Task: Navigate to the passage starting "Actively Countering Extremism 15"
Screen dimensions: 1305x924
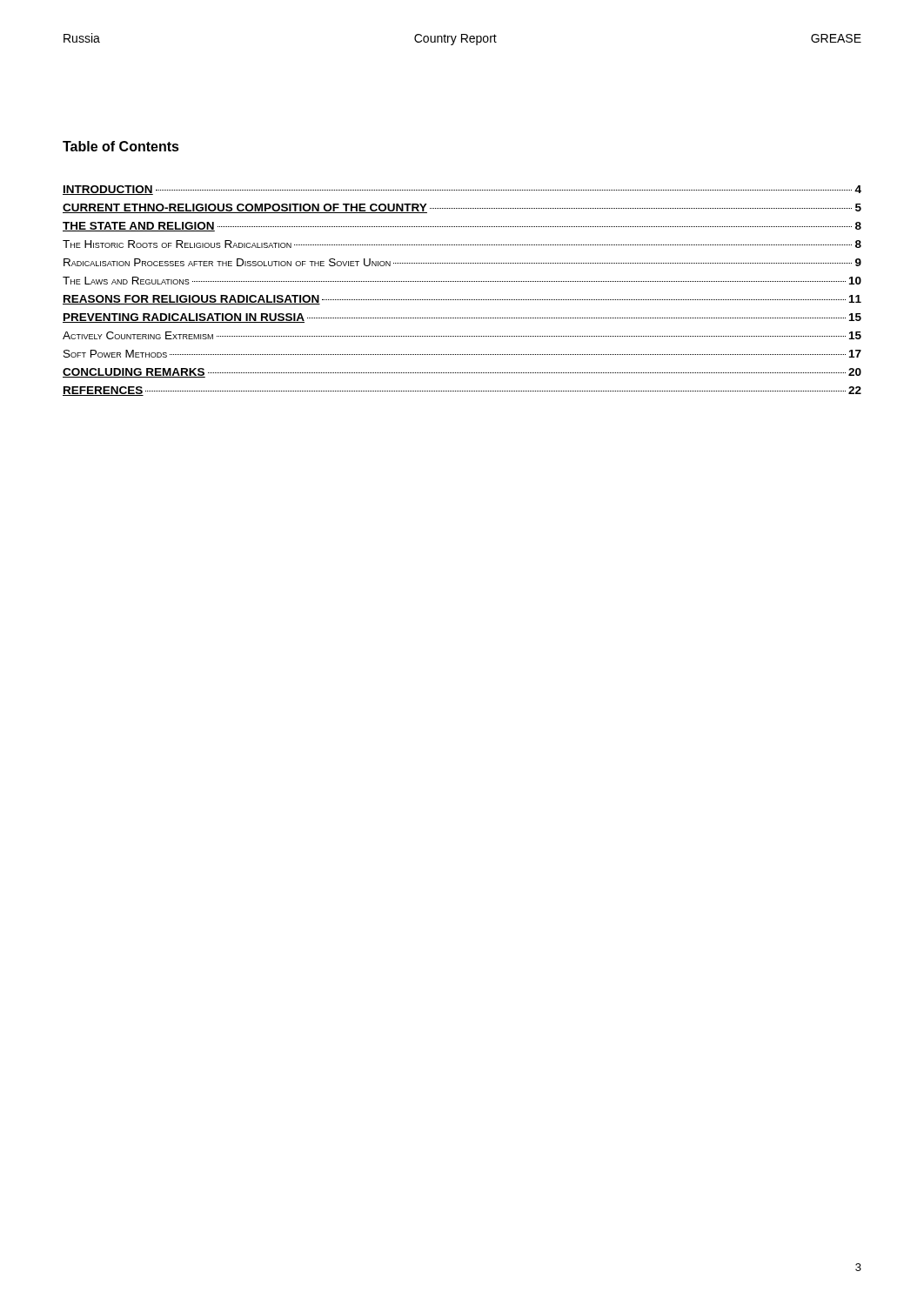Action: pos(462,335)
